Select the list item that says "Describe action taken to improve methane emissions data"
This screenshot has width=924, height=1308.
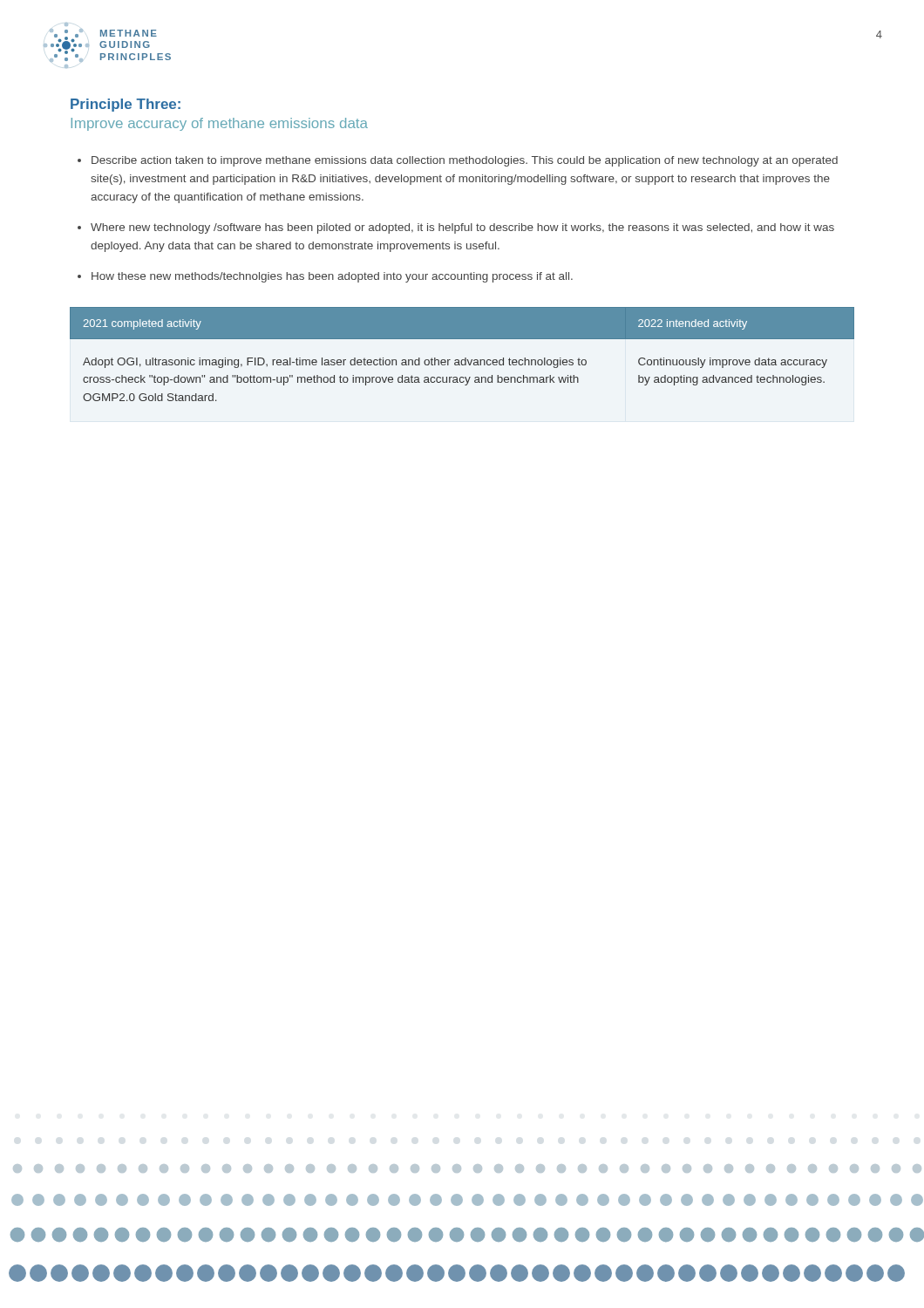pyautogui.click(x=464, y=178)
